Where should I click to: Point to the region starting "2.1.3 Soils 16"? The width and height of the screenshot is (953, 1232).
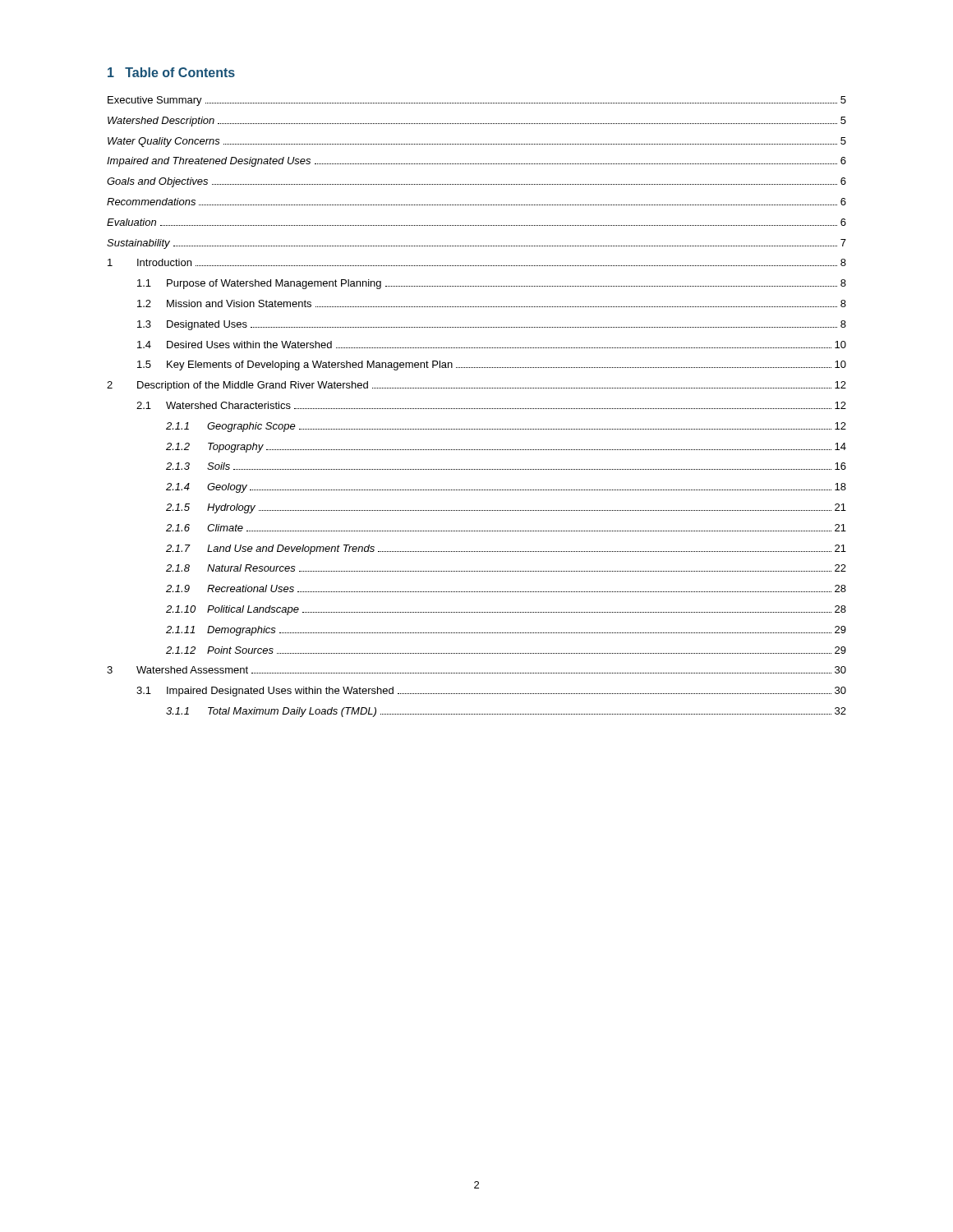point(506,467)
